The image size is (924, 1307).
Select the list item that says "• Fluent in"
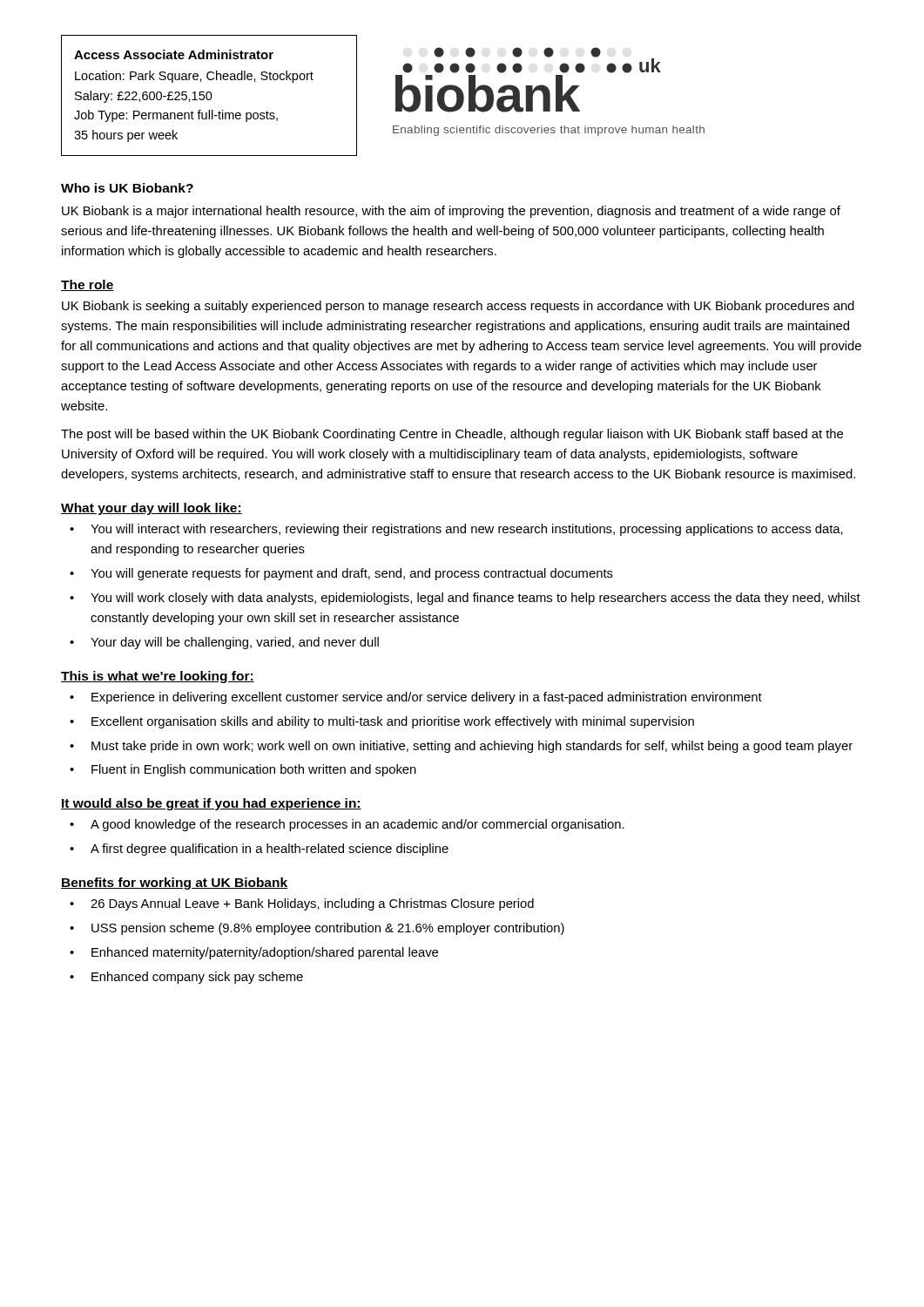pyautogui.click(x=243, y=770)
